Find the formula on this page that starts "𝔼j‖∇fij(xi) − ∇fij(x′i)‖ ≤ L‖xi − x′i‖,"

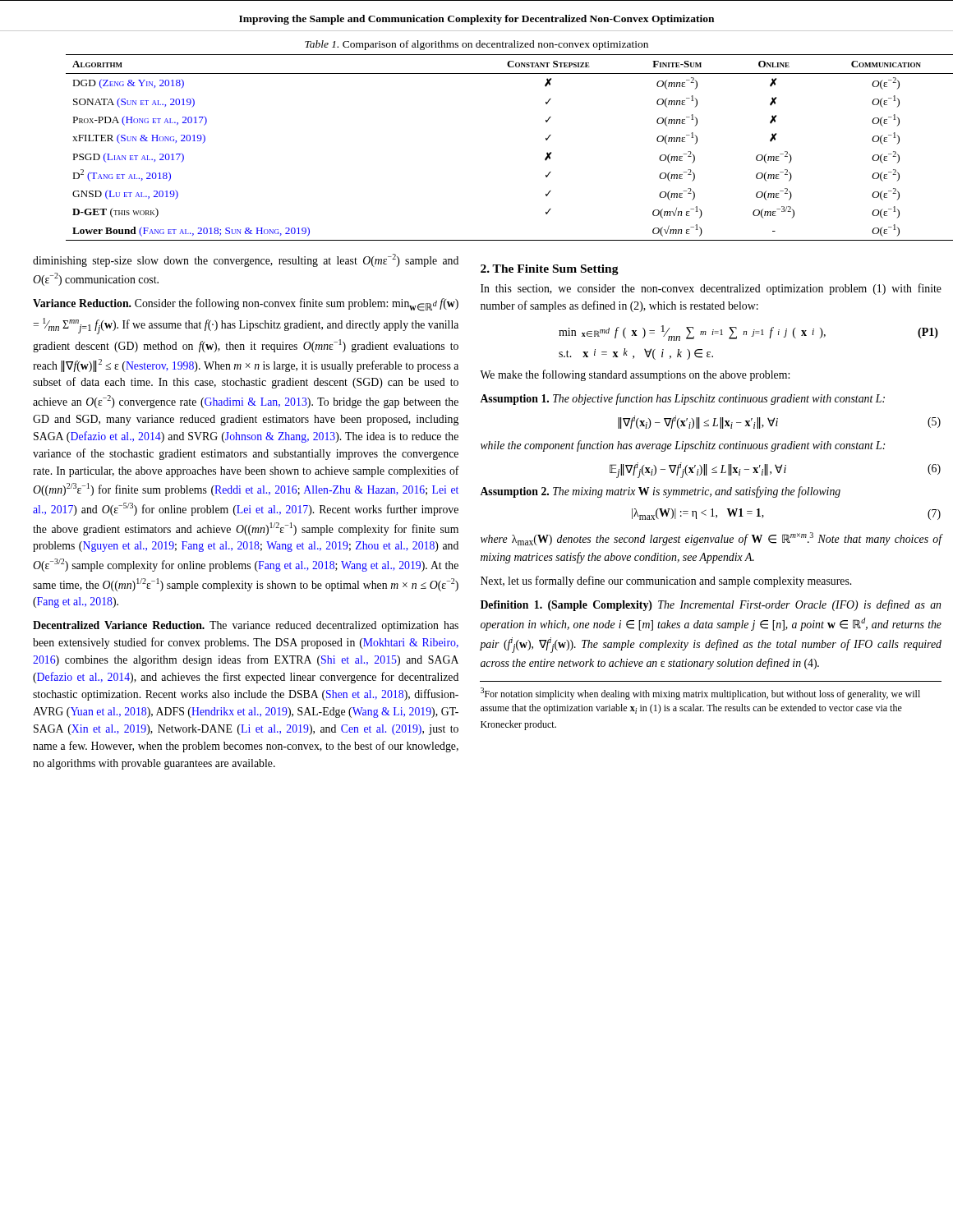coord(711,469)
